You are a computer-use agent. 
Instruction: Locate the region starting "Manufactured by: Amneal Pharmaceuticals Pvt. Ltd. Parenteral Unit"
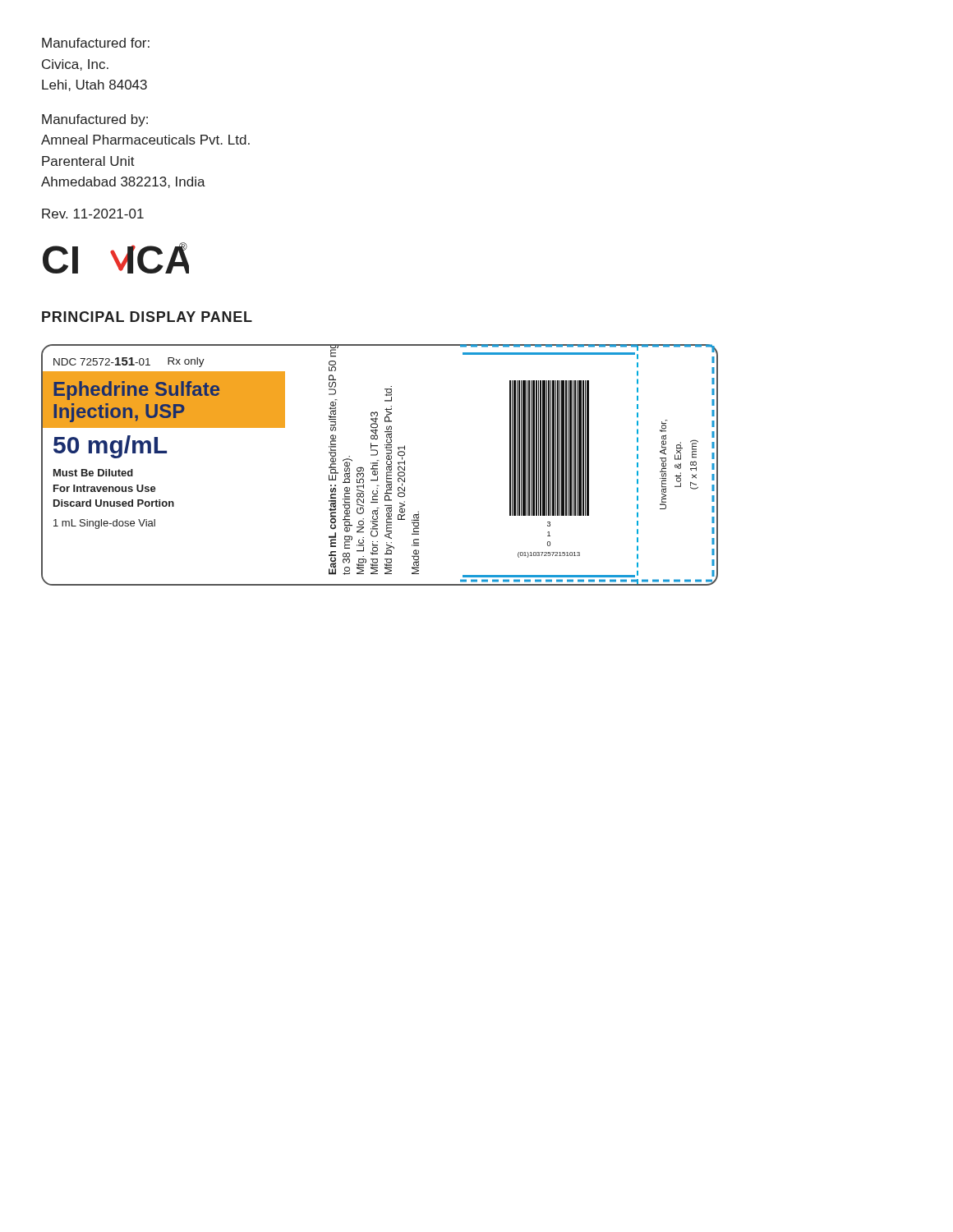[146, 150]
